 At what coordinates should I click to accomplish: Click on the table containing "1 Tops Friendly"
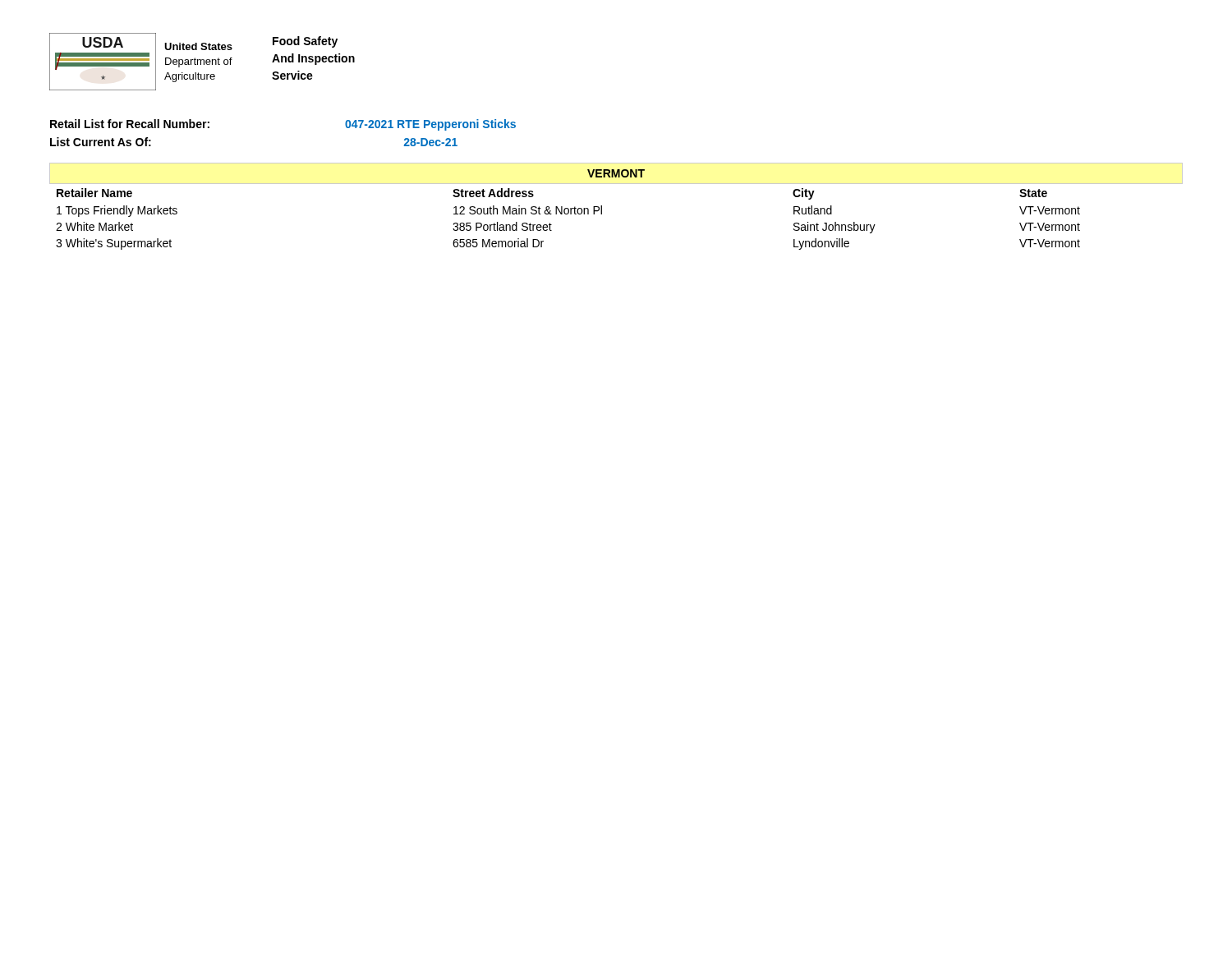pyautogui.click(x=616, y=207)
